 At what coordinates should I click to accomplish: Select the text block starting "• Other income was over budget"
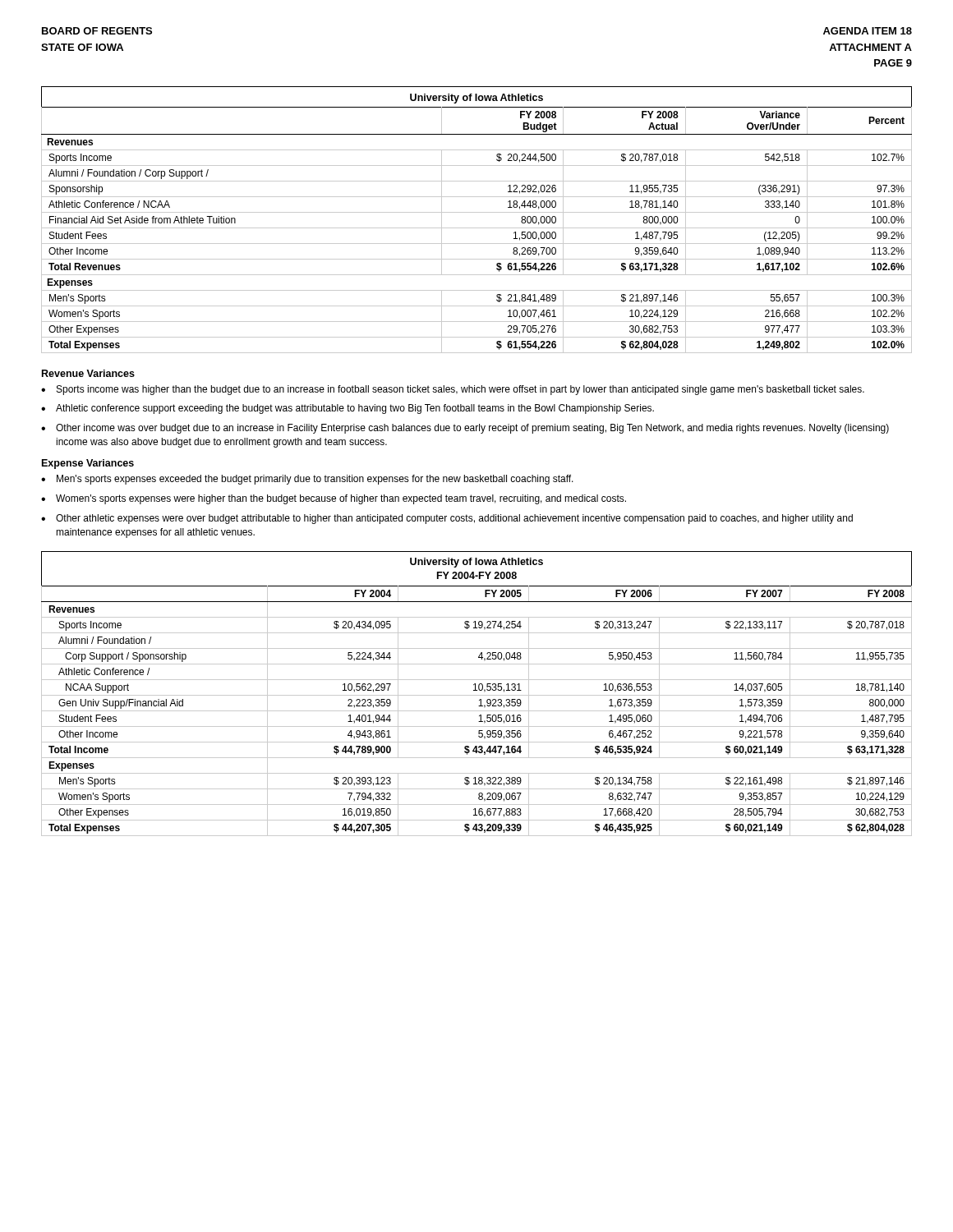(476, 435)
